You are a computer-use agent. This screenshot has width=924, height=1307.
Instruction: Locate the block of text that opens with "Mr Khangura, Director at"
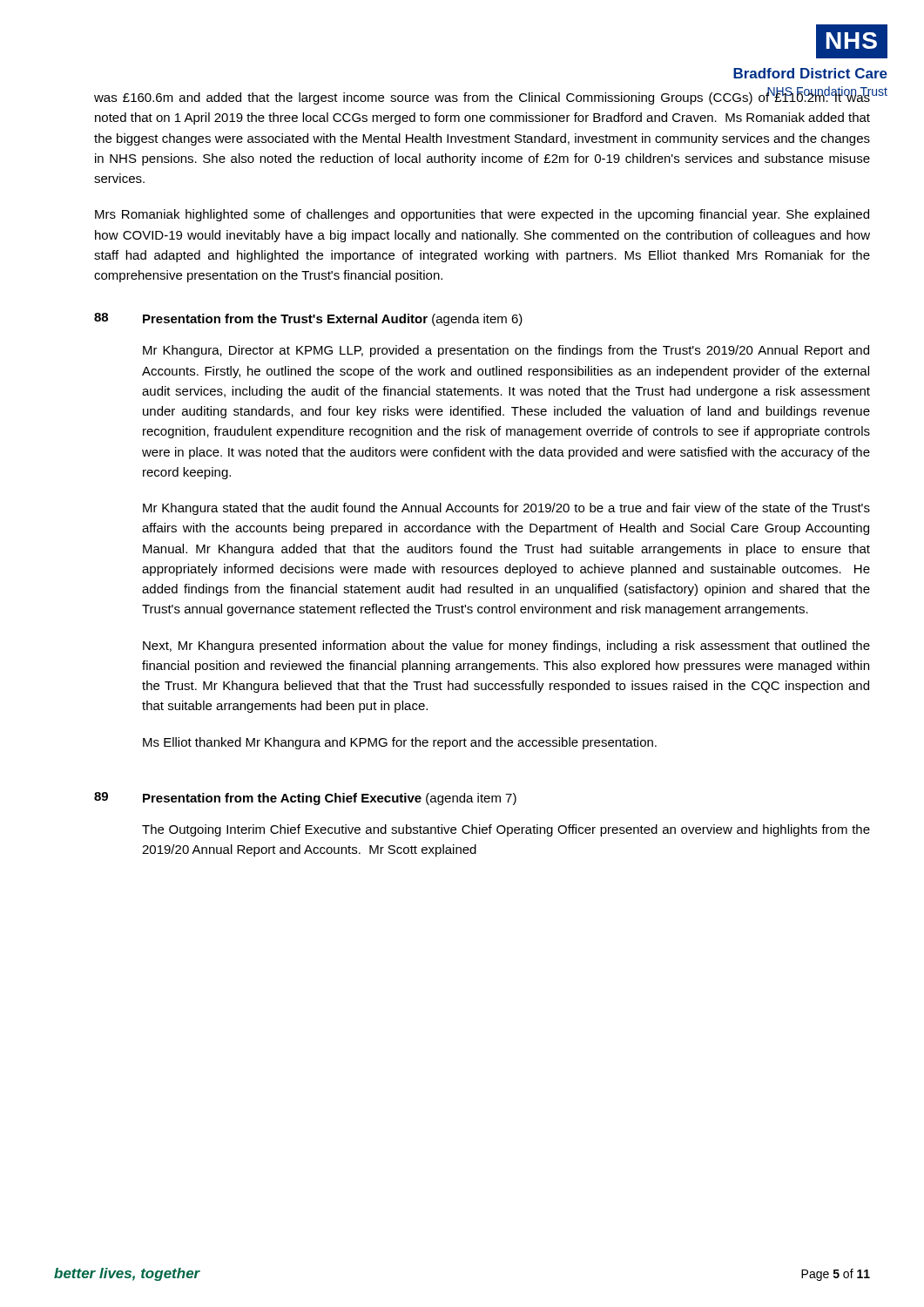click(x=506, y=411)
